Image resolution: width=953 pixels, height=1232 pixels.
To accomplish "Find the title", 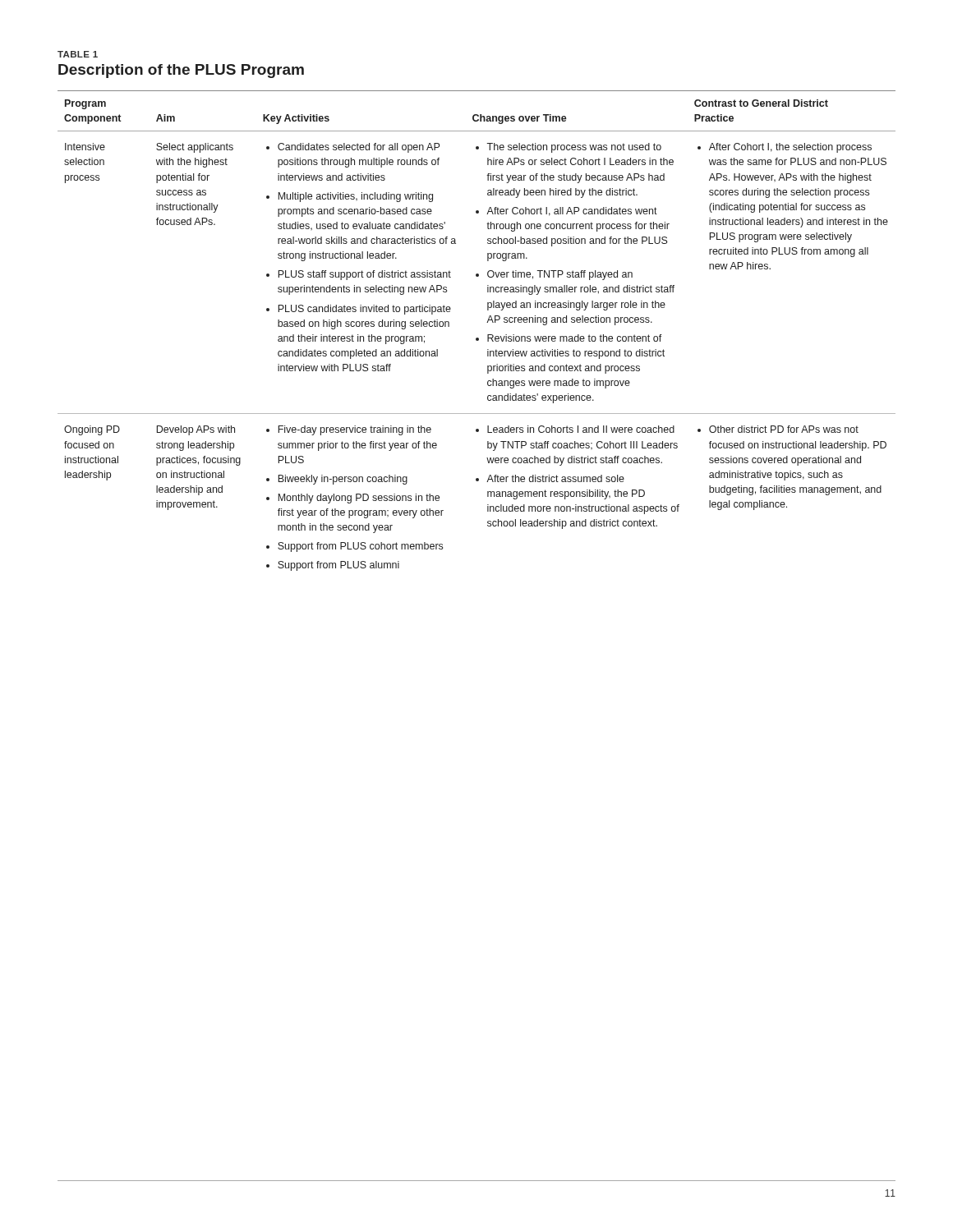I will click(x=181, y=69).
